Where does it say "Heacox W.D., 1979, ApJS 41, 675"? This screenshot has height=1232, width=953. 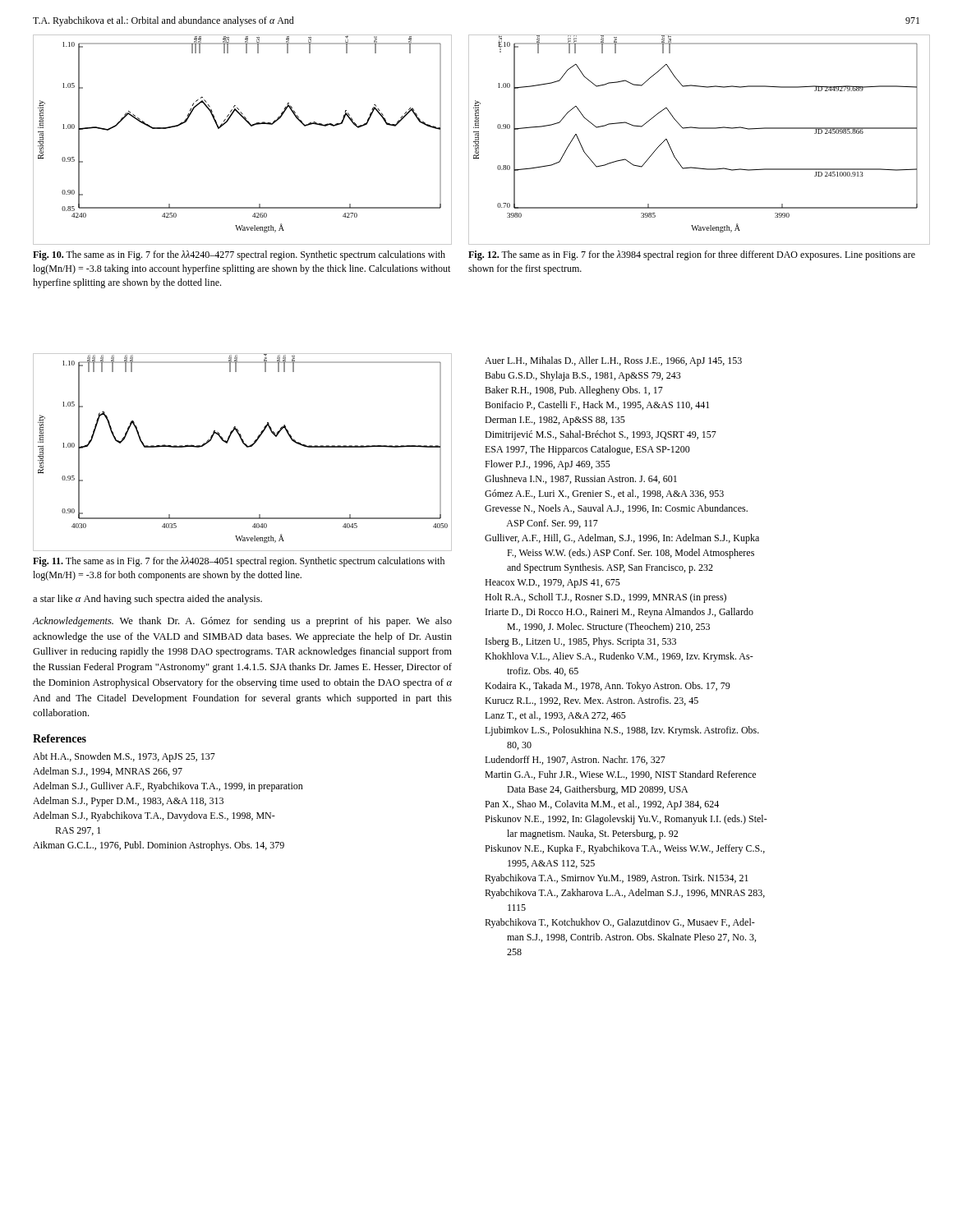click(552, 582)
